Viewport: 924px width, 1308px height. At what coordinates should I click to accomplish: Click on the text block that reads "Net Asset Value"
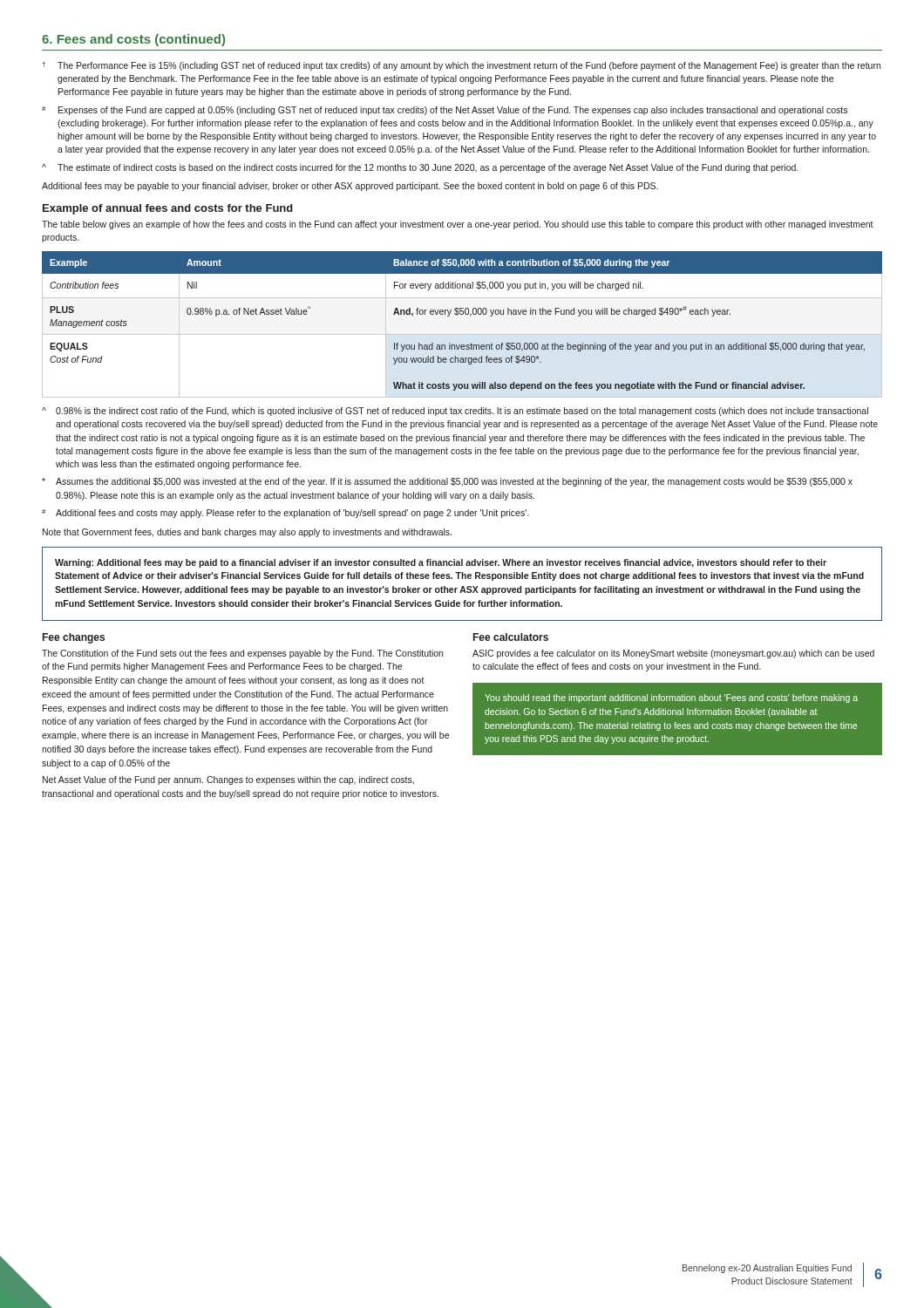[x=241, y=787]
